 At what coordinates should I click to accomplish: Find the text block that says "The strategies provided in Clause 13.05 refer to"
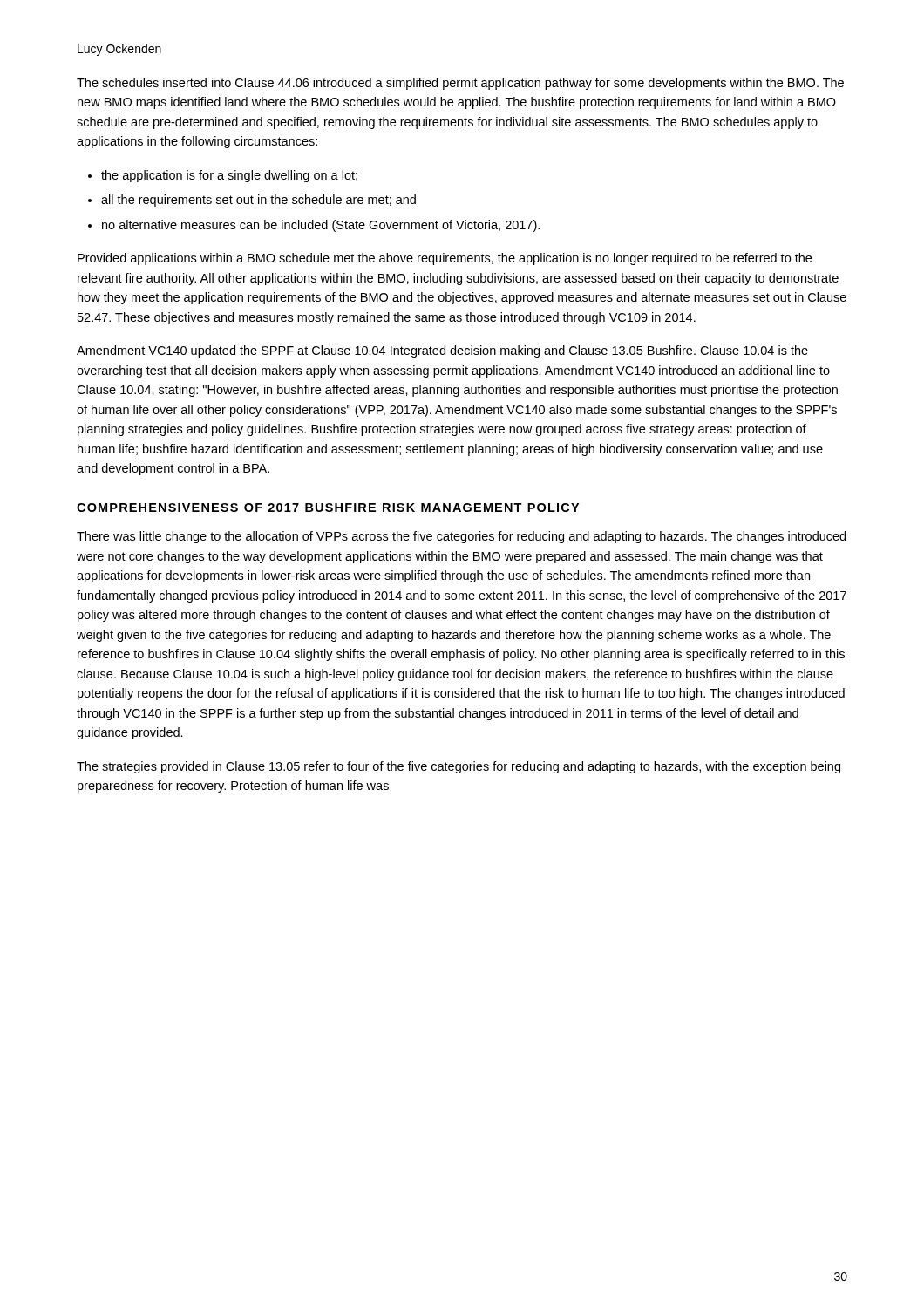462,776
